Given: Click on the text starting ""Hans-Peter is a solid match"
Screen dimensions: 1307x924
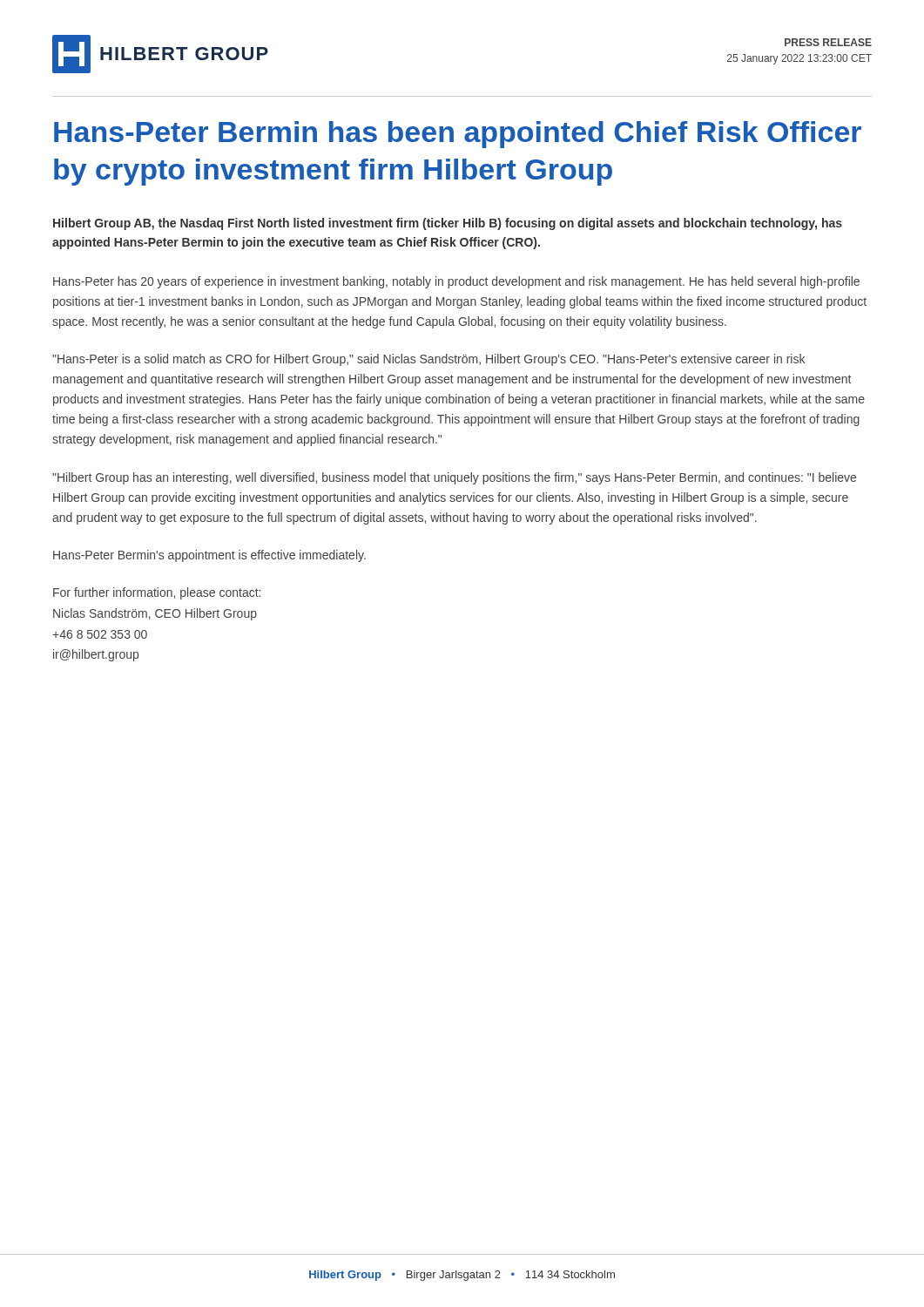Looking at the screenshot, I should coord(459,399).
